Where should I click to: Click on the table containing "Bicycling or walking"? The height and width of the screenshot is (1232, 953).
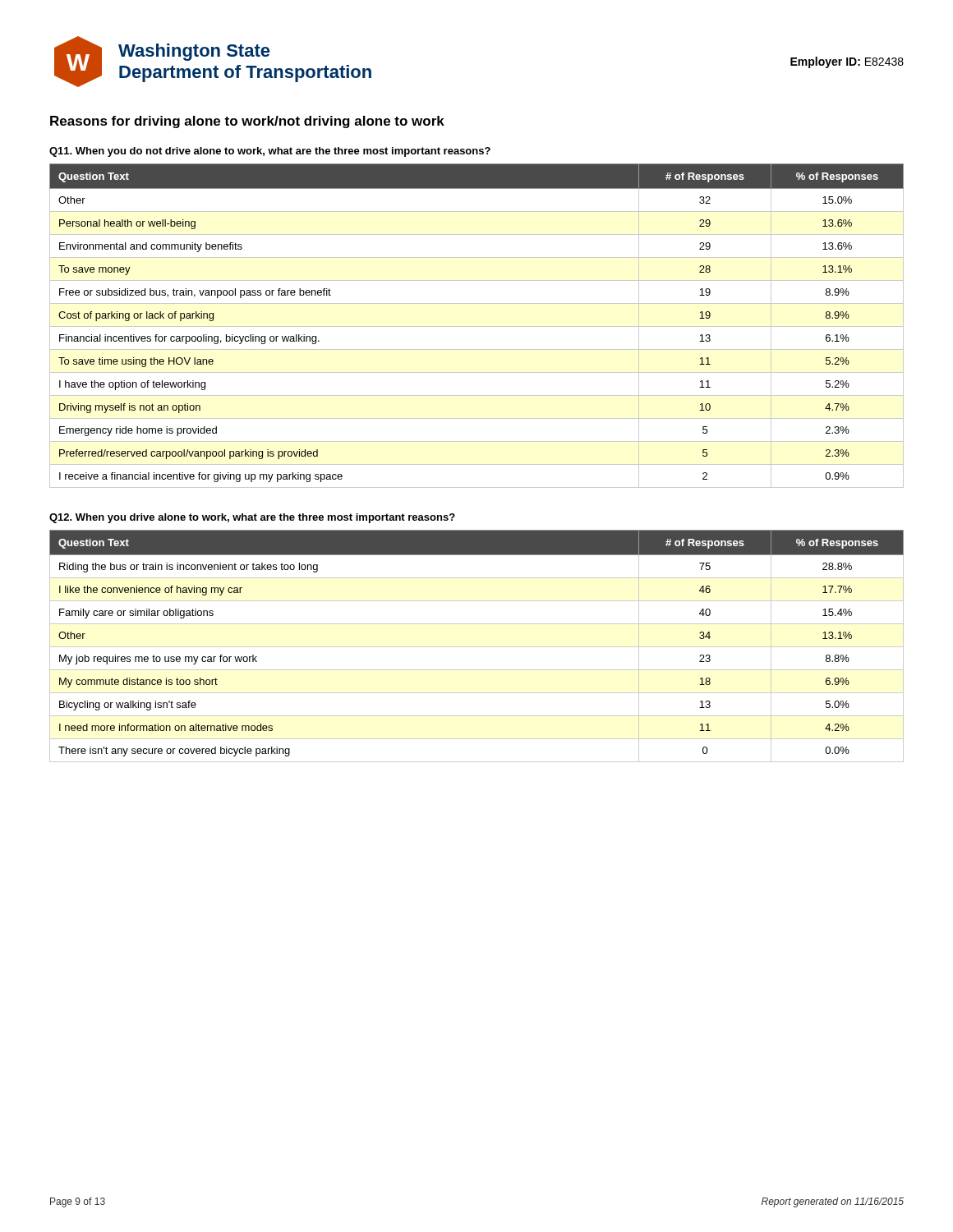476,646
